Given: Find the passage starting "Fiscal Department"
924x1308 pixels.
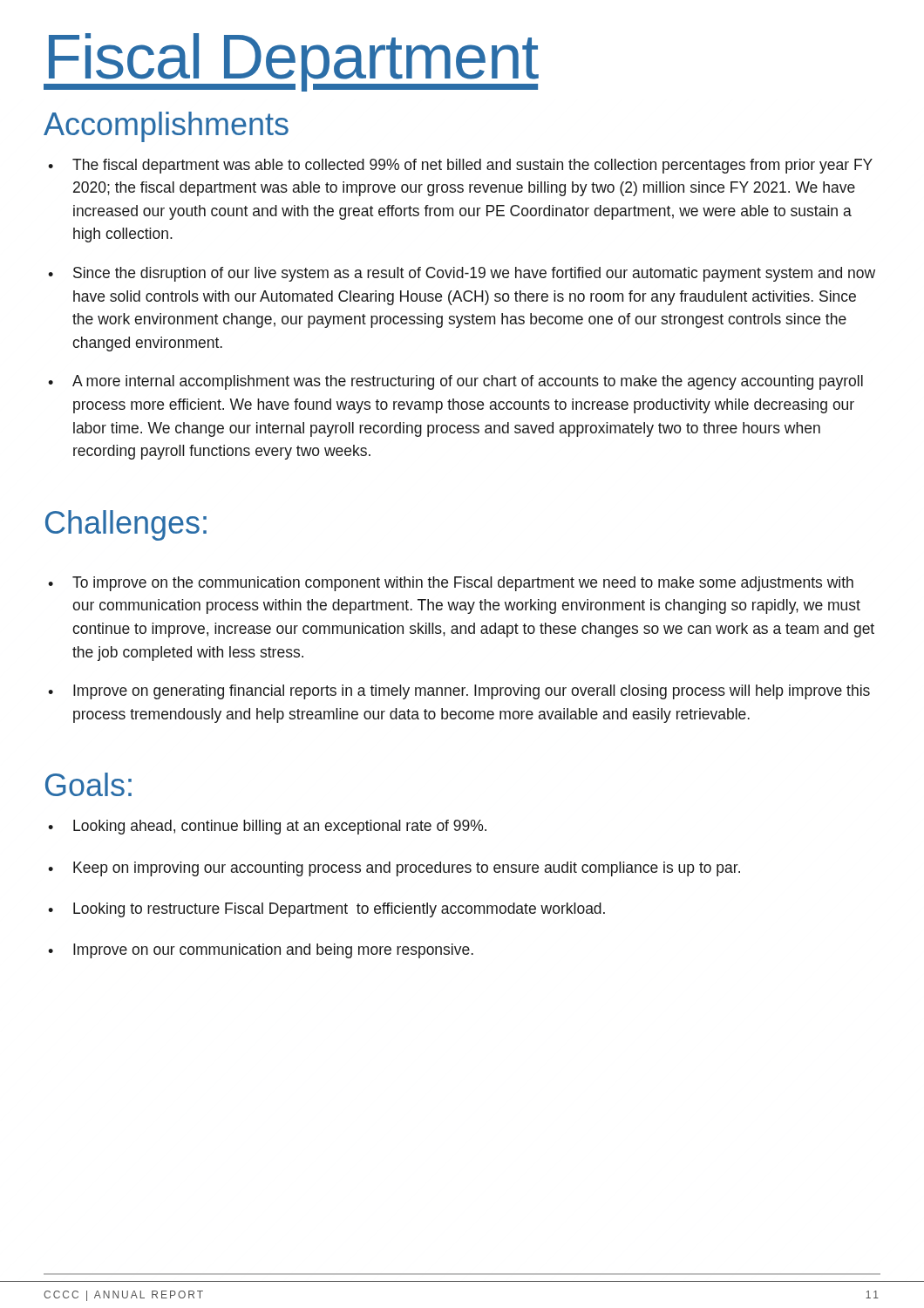Looking at the screenshot, I should click(462, 57).
